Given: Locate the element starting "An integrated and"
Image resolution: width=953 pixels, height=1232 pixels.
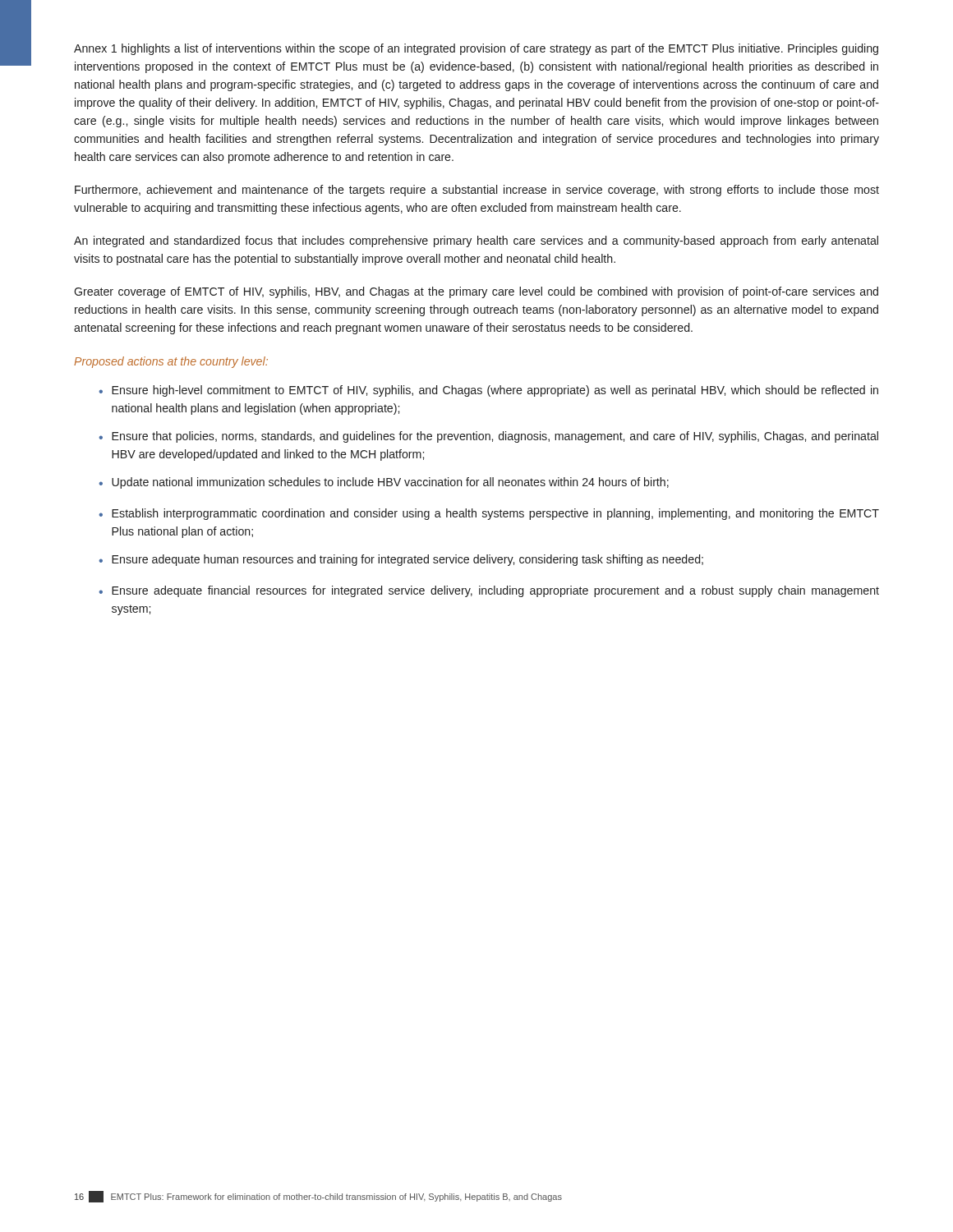Looking at the screenshot, I should click(476, 250).
